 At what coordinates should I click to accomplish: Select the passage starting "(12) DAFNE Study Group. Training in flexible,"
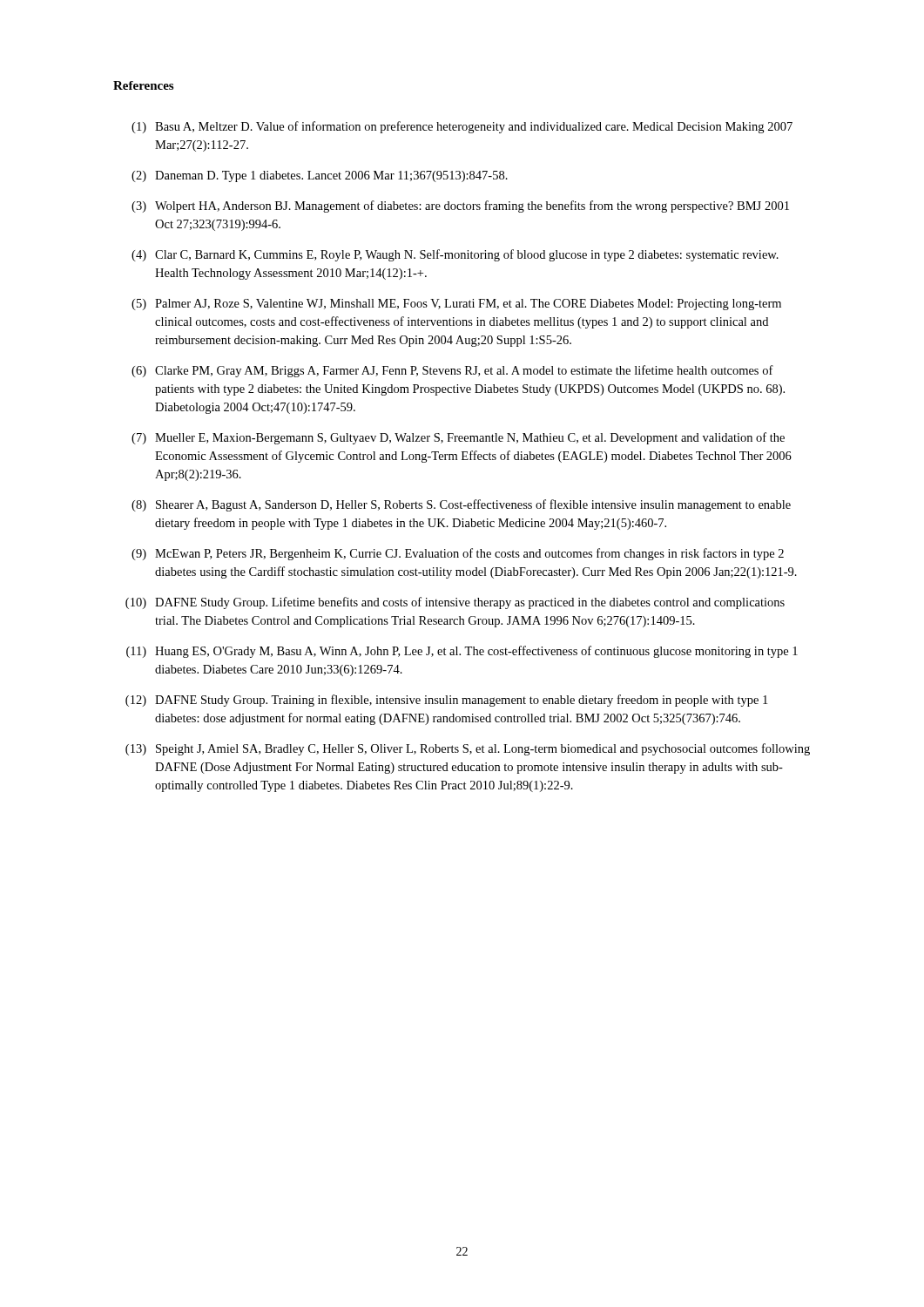[462, 710]
